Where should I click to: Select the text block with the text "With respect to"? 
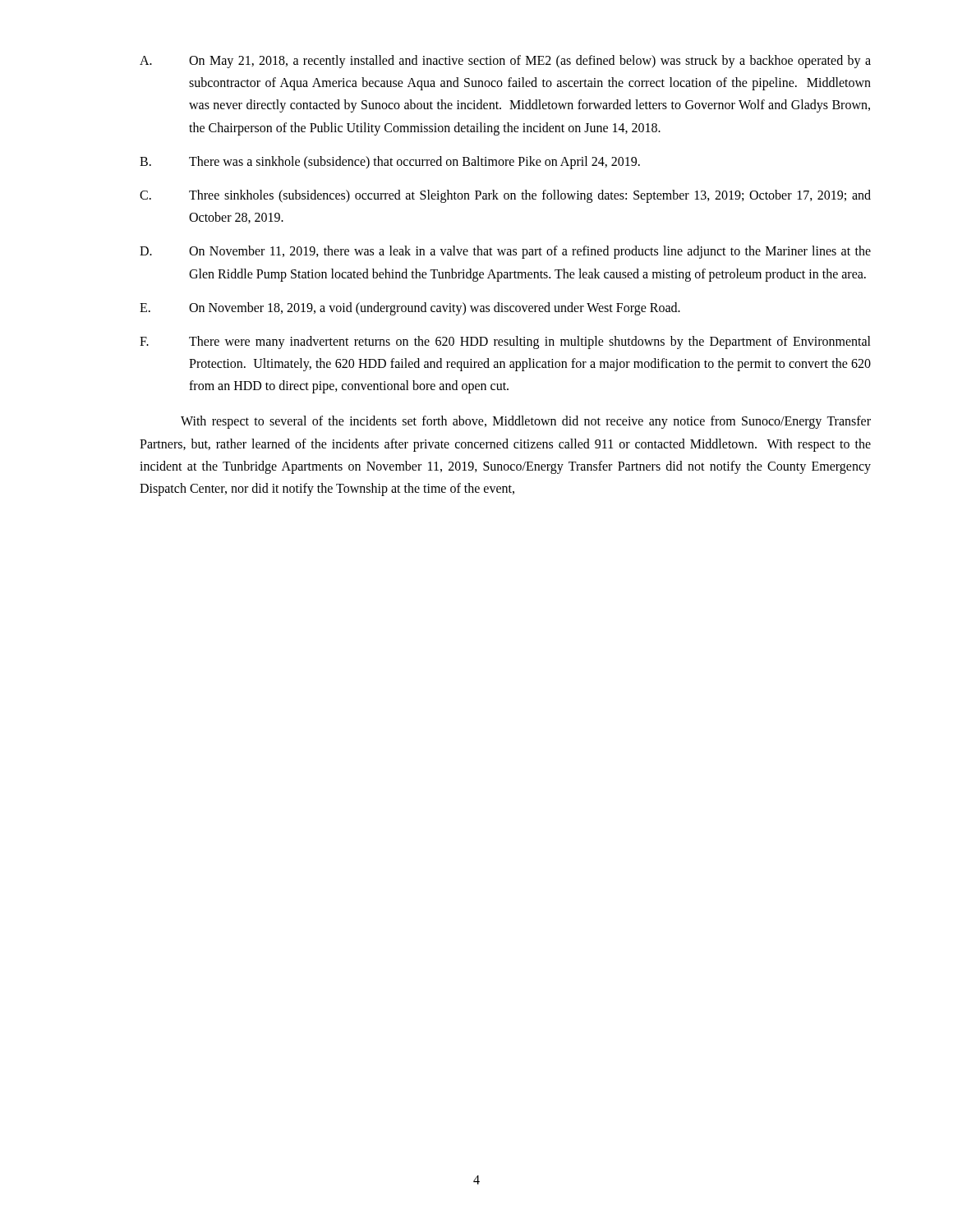coord(505,455)
